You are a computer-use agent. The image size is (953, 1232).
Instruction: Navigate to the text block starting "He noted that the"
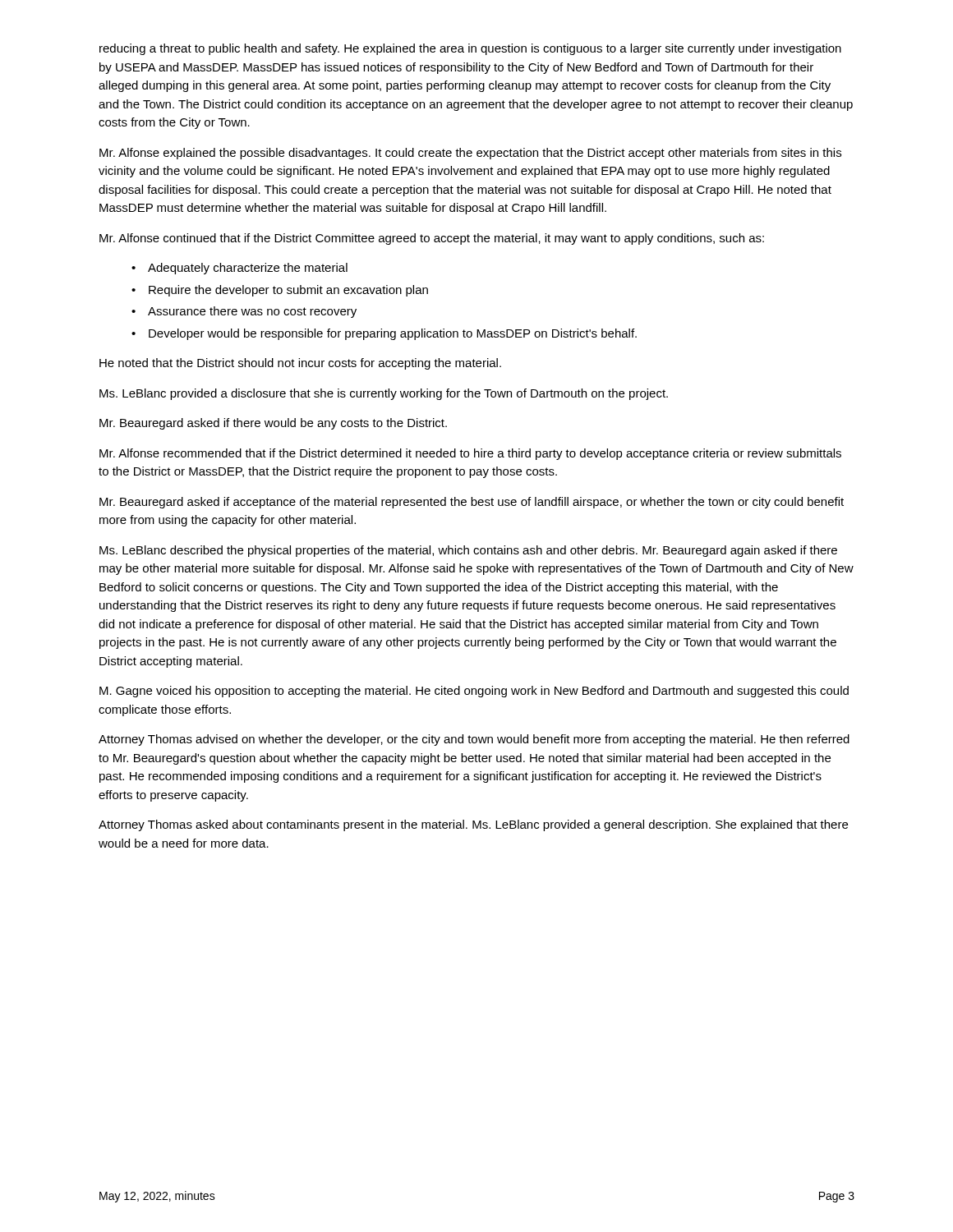click(300, 363)
